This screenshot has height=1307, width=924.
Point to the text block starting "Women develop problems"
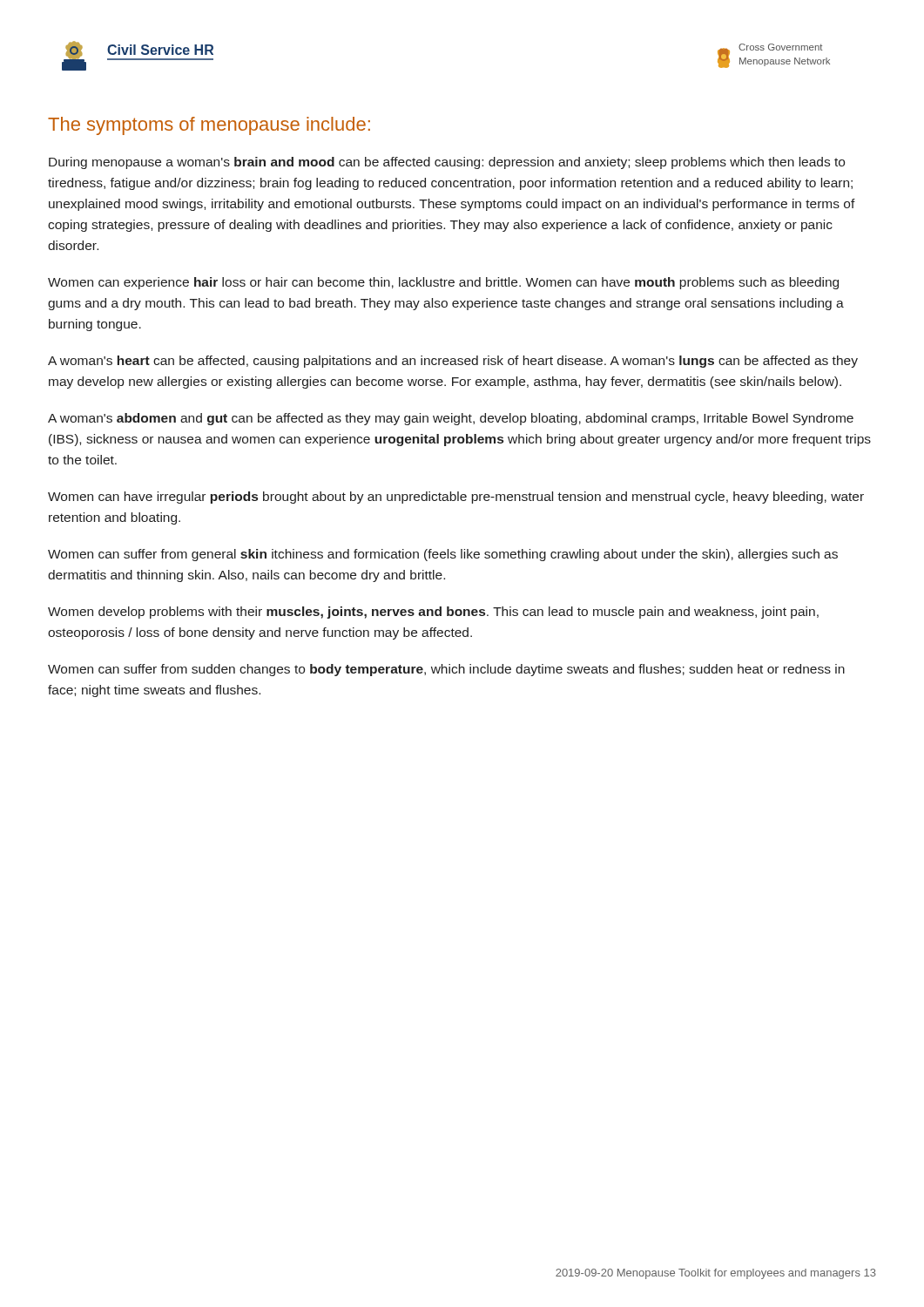coord(434,622)
